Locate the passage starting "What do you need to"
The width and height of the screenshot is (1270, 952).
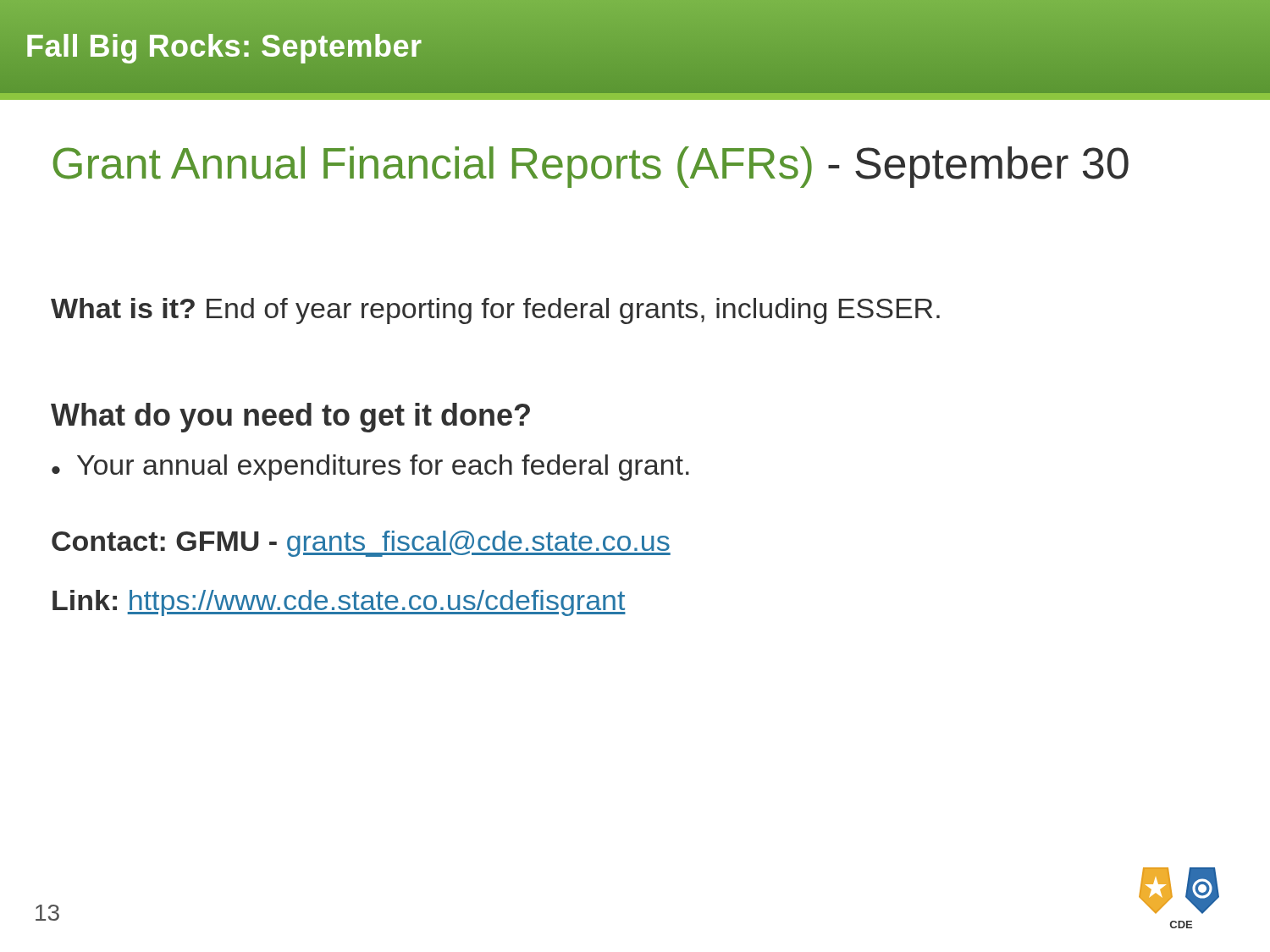tap(291, 415)
